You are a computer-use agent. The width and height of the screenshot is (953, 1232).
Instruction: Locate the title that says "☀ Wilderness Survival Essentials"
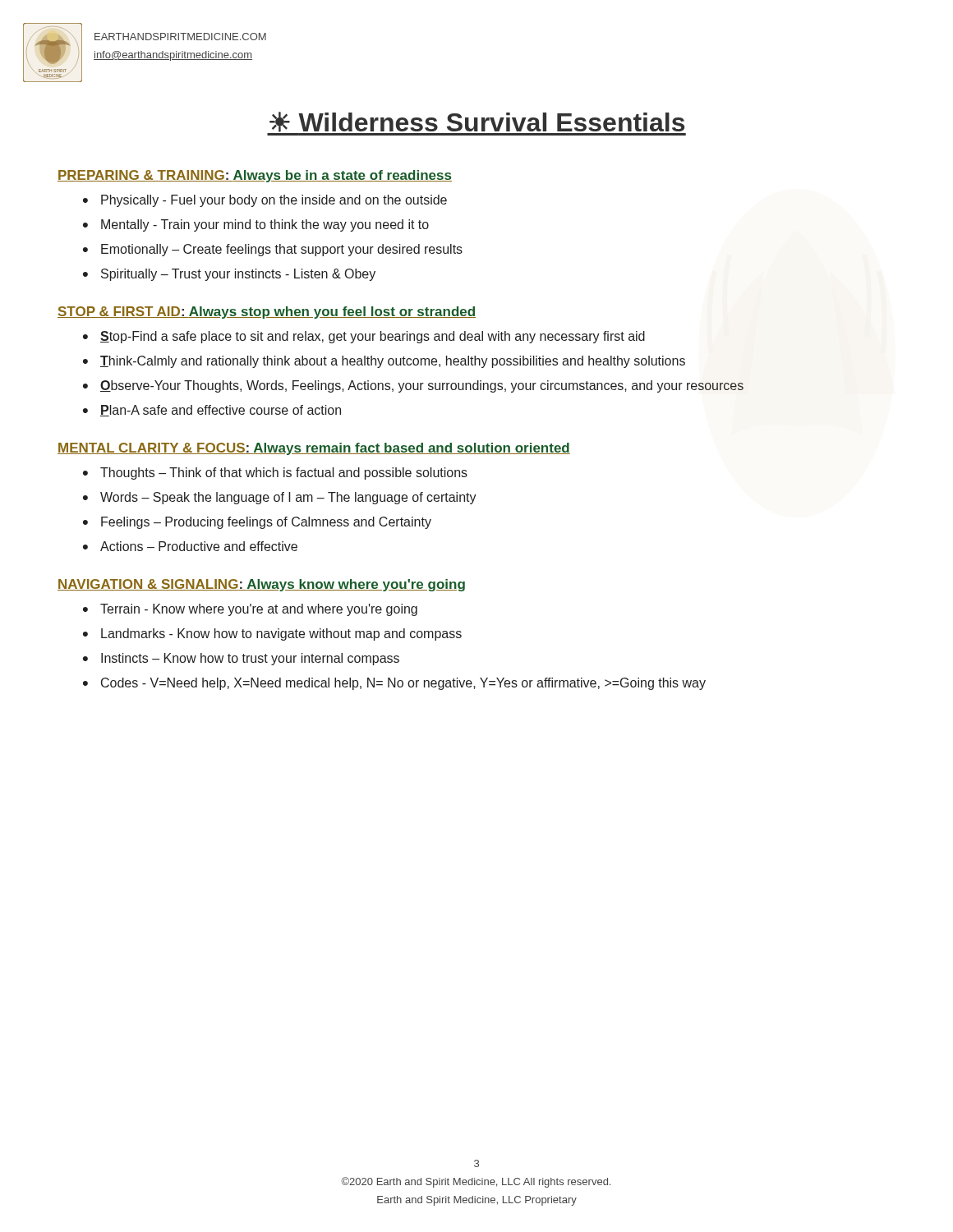(x=476, y=122)
